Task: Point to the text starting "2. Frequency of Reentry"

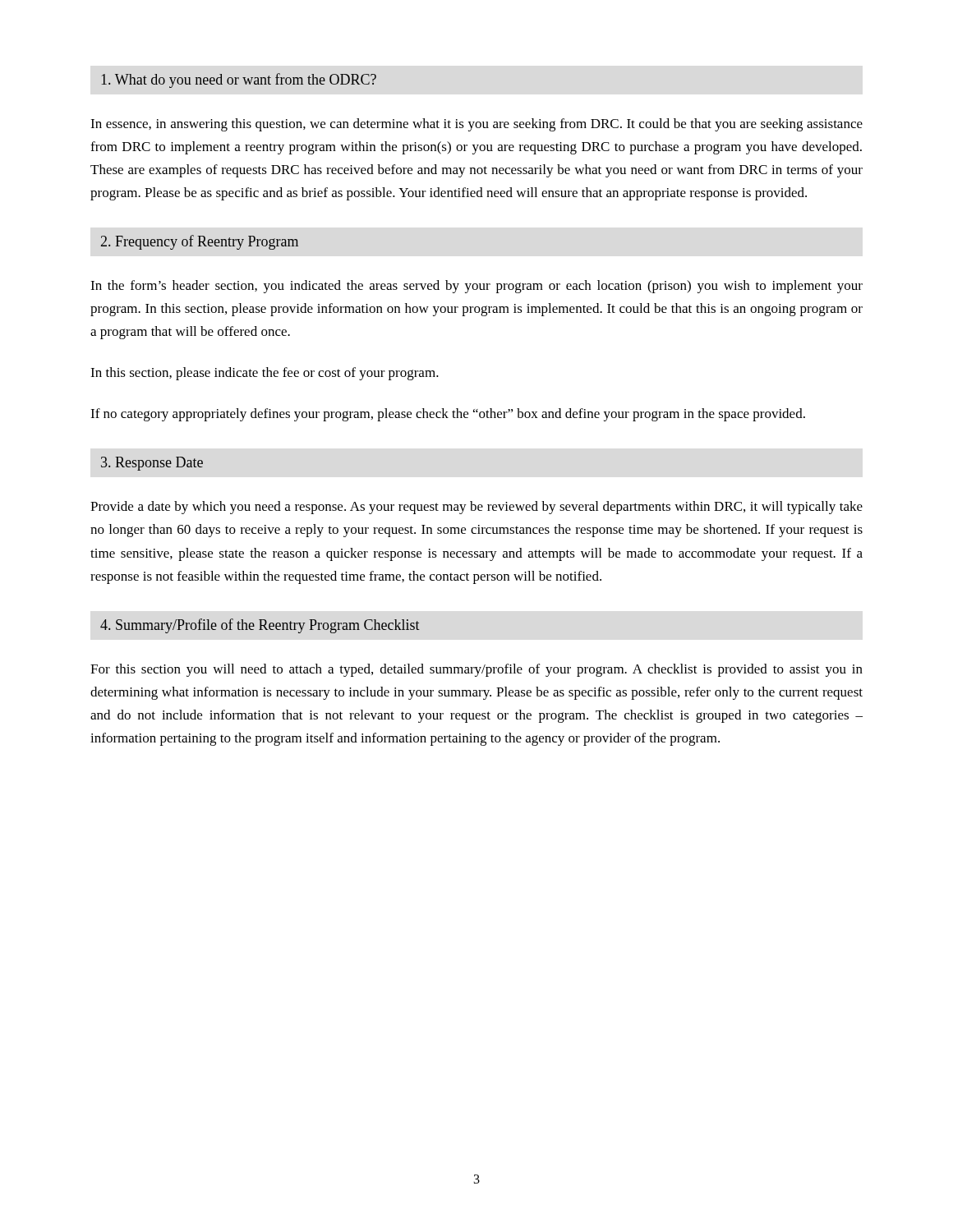Action: [x=199, y=242]
